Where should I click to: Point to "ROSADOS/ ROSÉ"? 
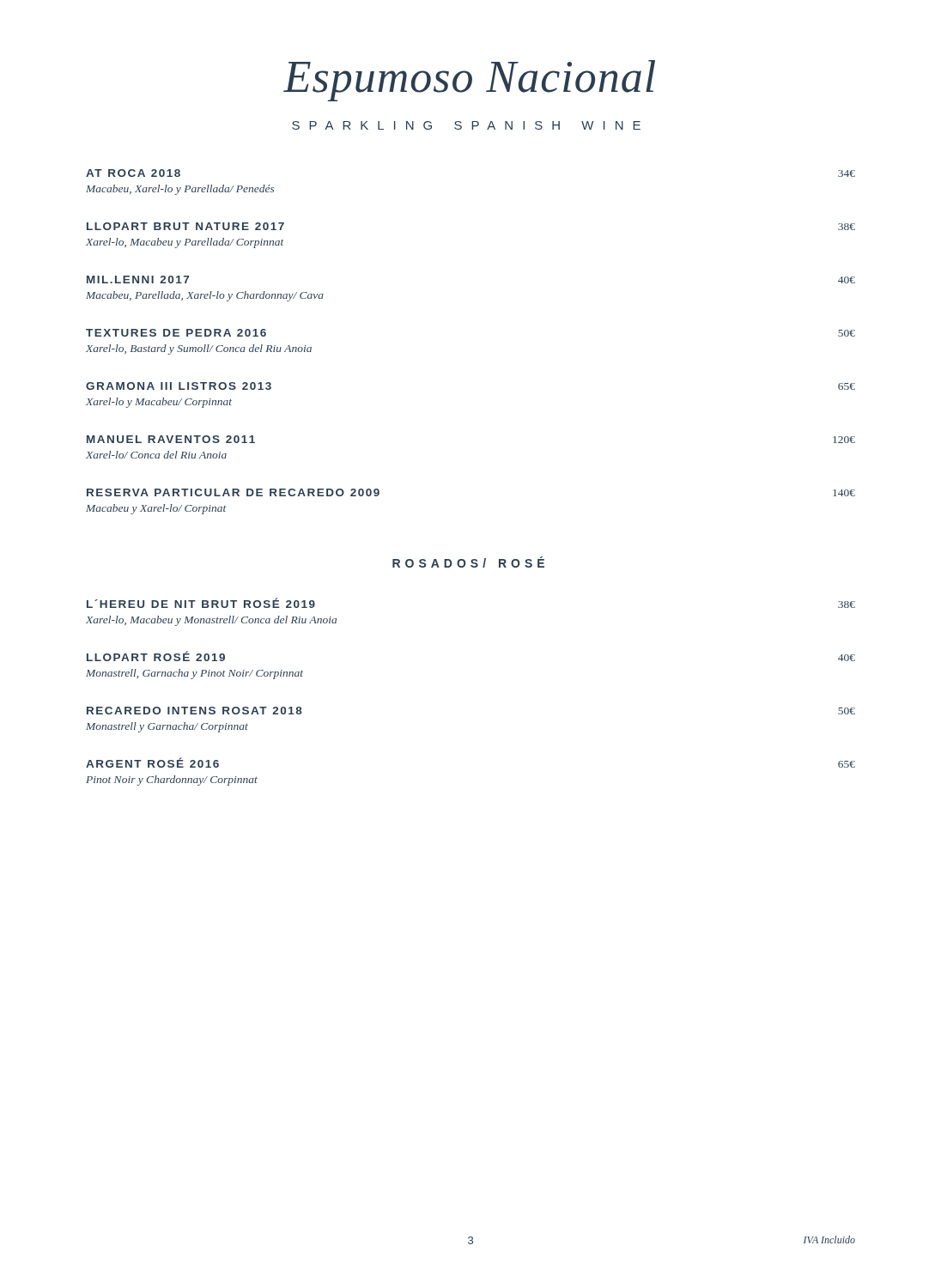(470, 563)
